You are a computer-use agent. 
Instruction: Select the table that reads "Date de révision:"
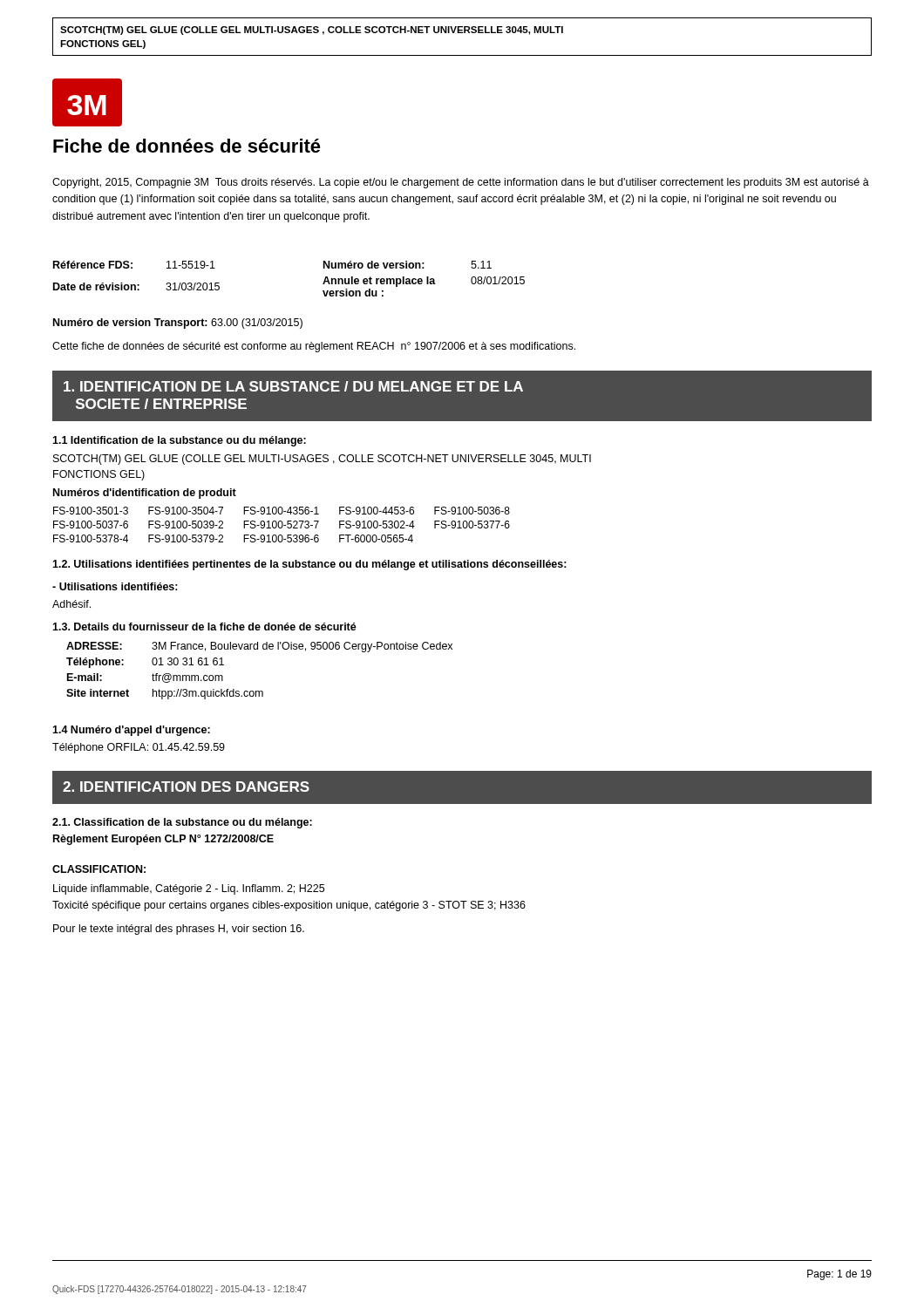point(462,279)
